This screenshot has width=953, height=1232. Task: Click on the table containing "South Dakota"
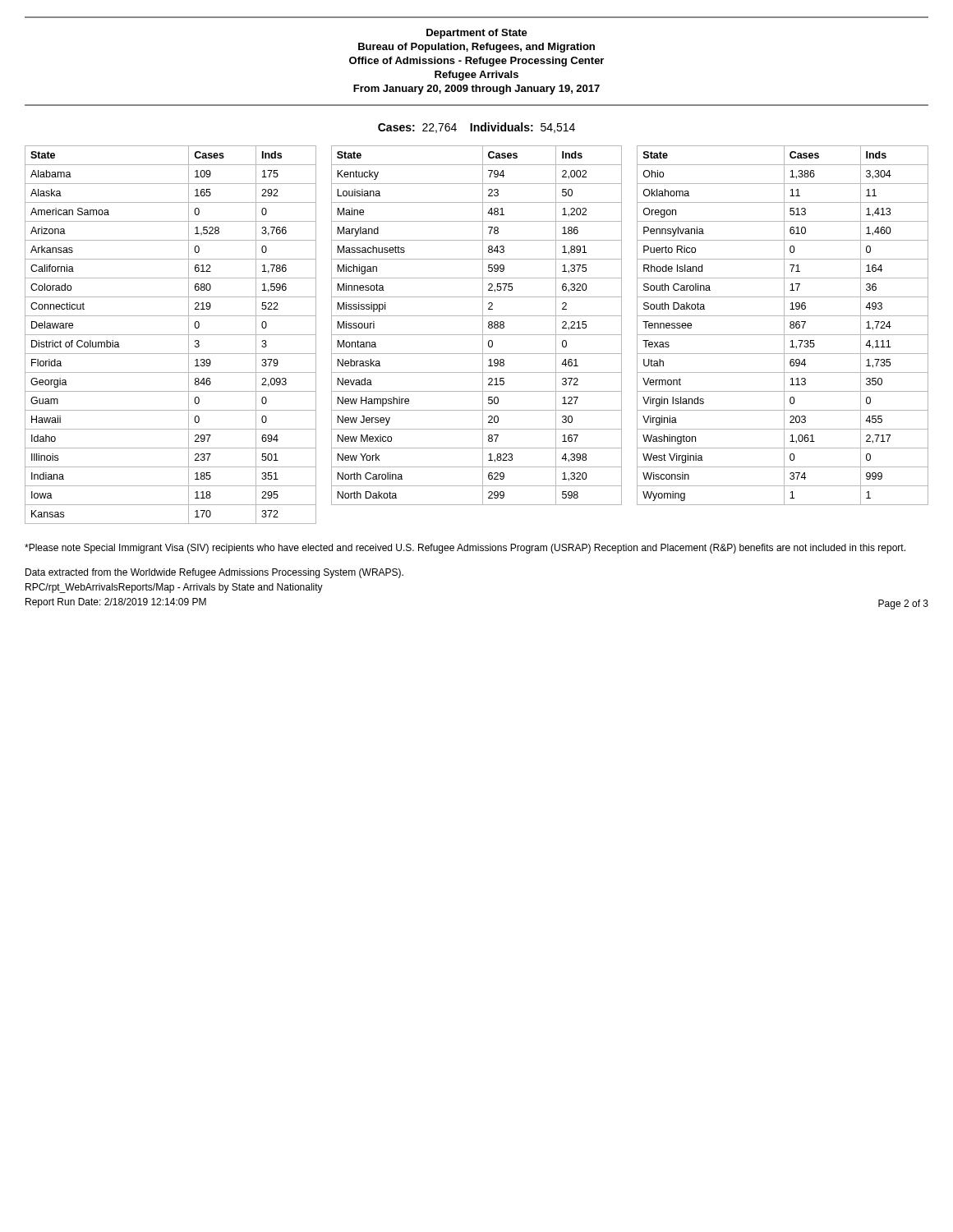[x=783, y=335]
